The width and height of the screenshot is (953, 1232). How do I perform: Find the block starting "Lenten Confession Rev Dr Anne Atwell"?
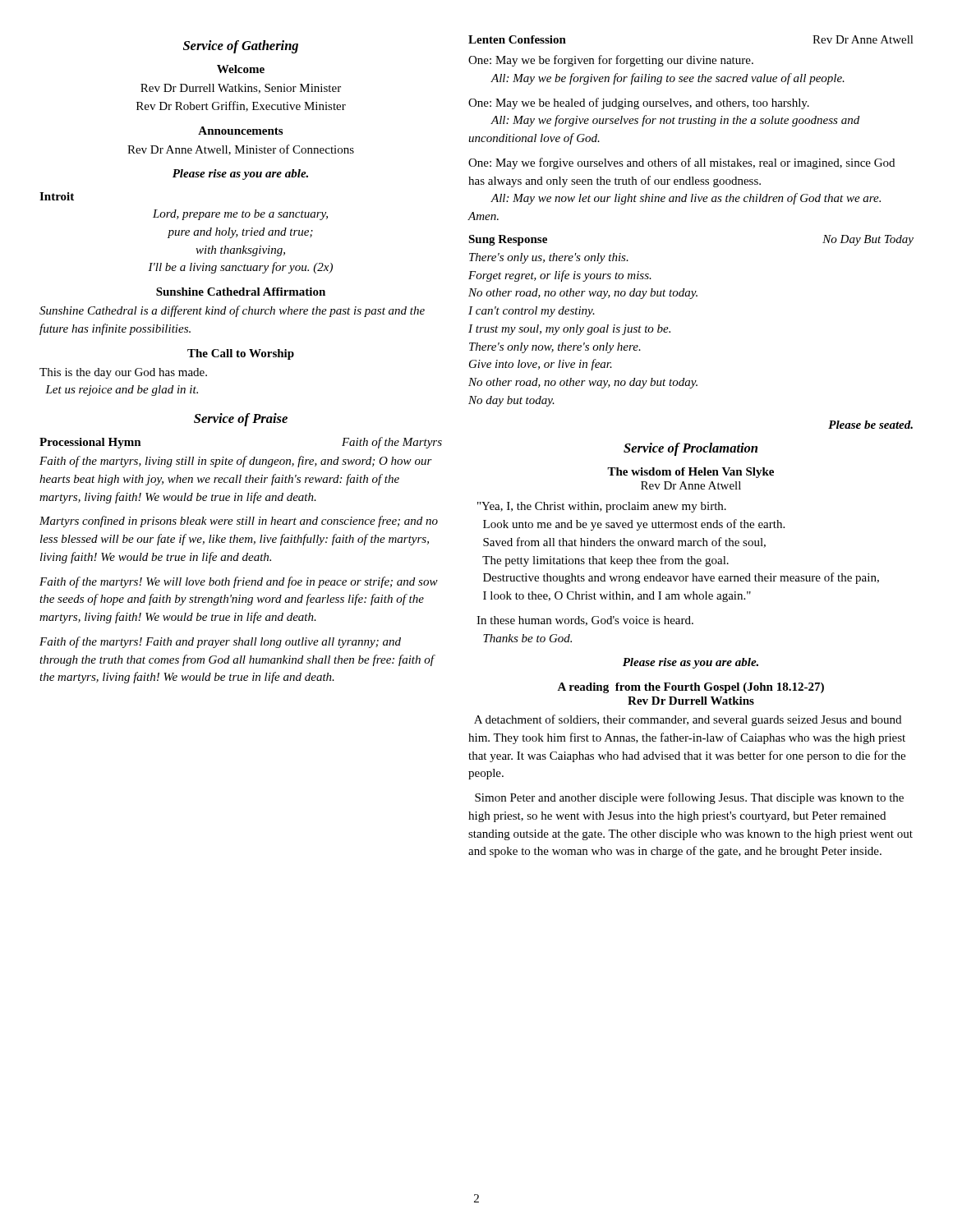pyautogui.click(x=511, y=39)
